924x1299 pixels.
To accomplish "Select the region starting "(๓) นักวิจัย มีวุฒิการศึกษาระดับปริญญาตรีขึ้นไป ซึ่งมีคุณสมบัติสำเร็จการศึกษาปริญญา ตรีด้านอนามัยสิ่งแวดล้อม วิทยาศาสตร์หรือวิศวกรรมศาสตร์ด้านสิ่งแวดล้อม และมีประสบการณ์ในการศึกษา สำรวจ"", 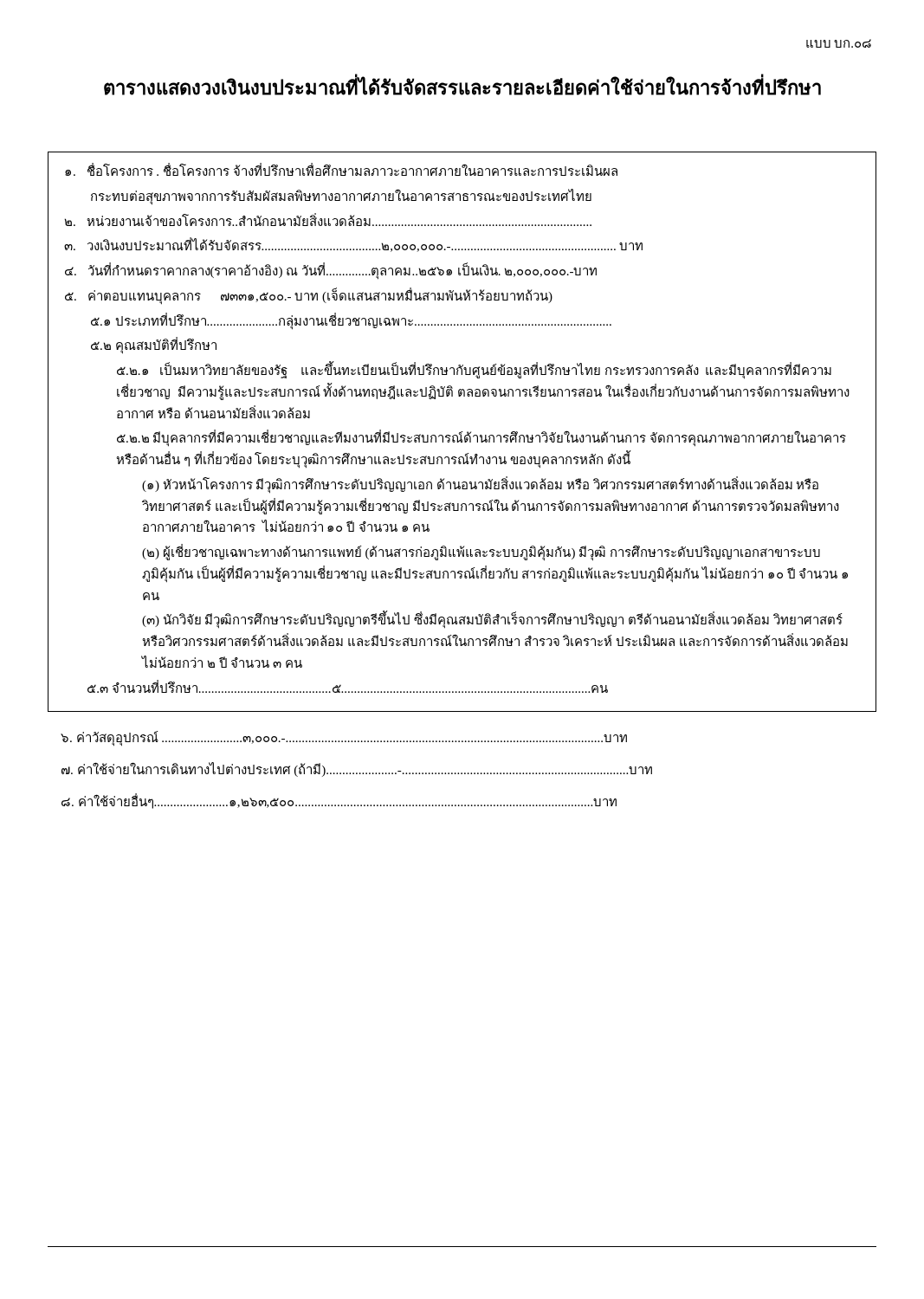I will point(495,642).
